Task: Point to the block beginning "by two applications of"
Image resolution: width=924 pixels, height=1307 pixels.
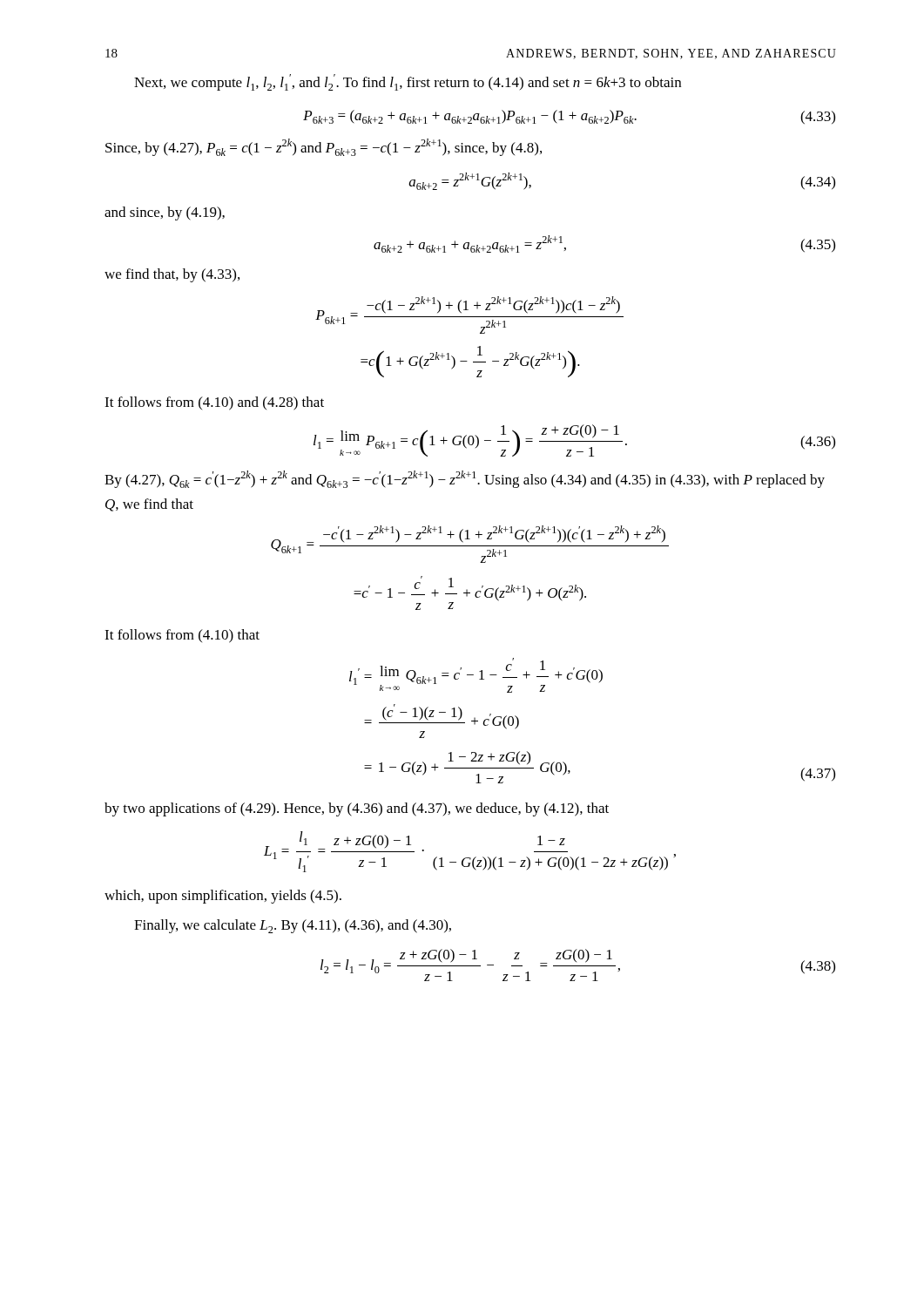Action: click(470, 808)
